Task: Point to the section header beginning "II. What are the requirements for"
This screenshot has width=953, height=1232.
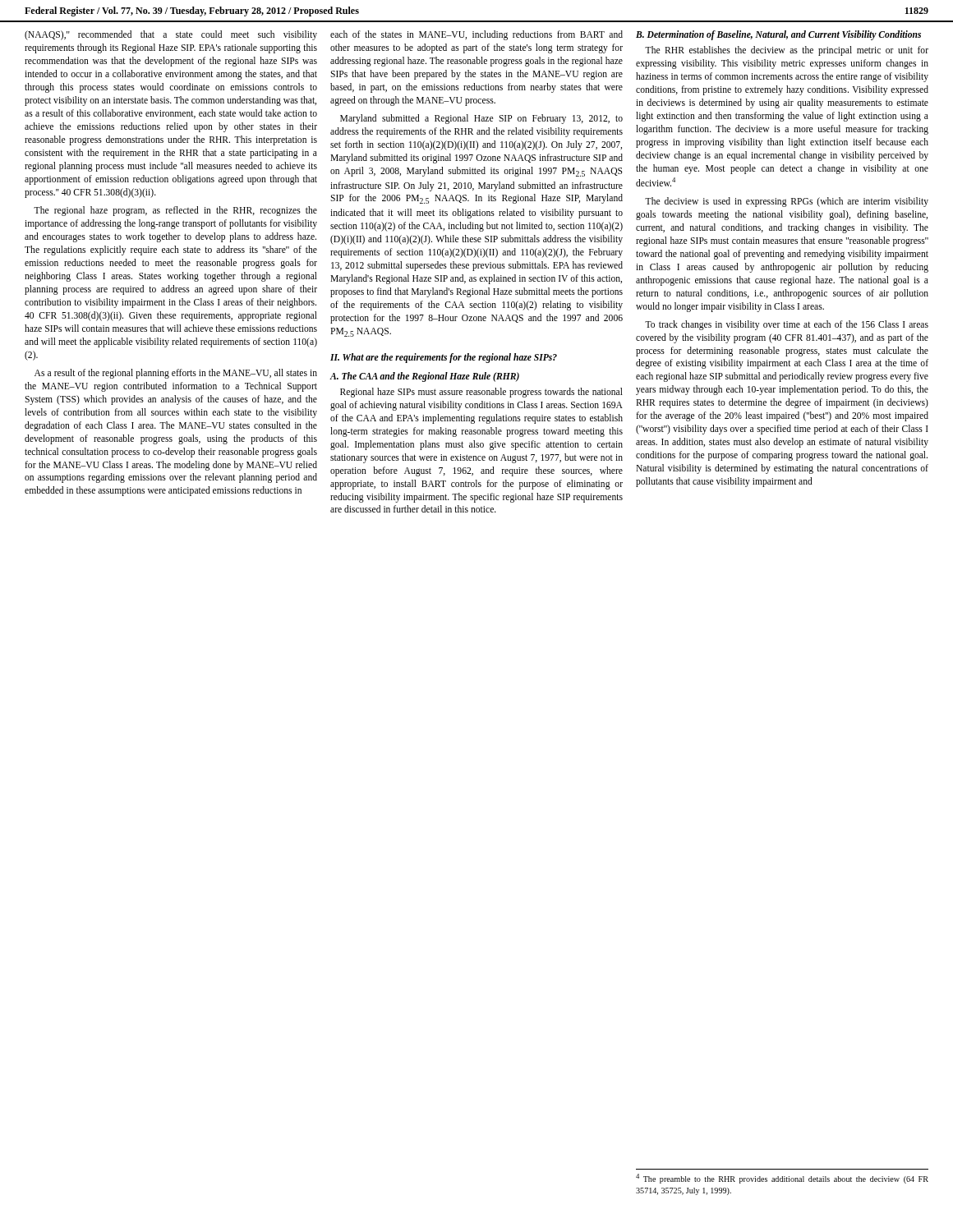Action: click(444, 357)
